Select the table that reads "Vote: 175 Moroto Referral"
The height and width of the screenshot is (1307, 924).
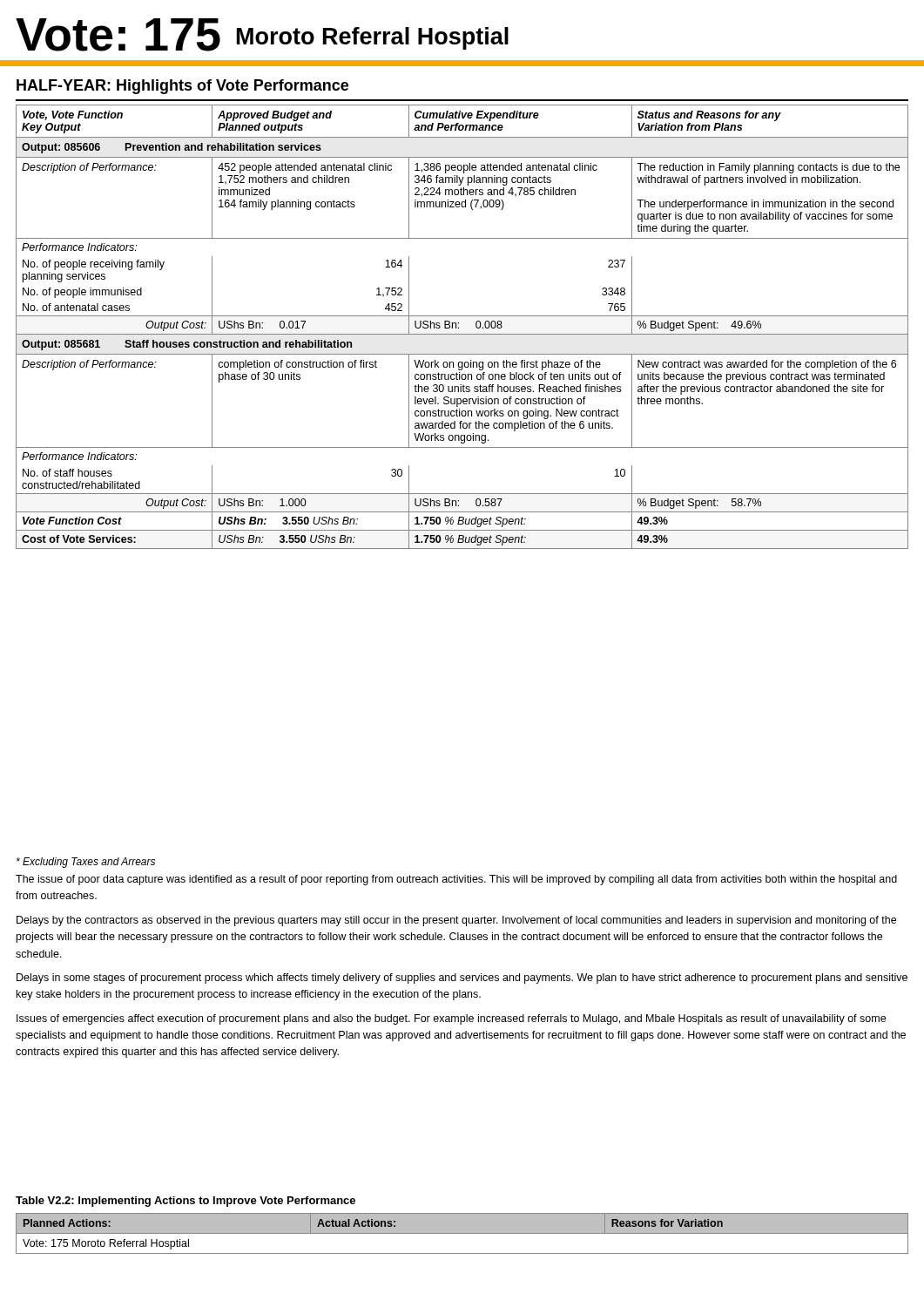click(x=462, y=1233)
